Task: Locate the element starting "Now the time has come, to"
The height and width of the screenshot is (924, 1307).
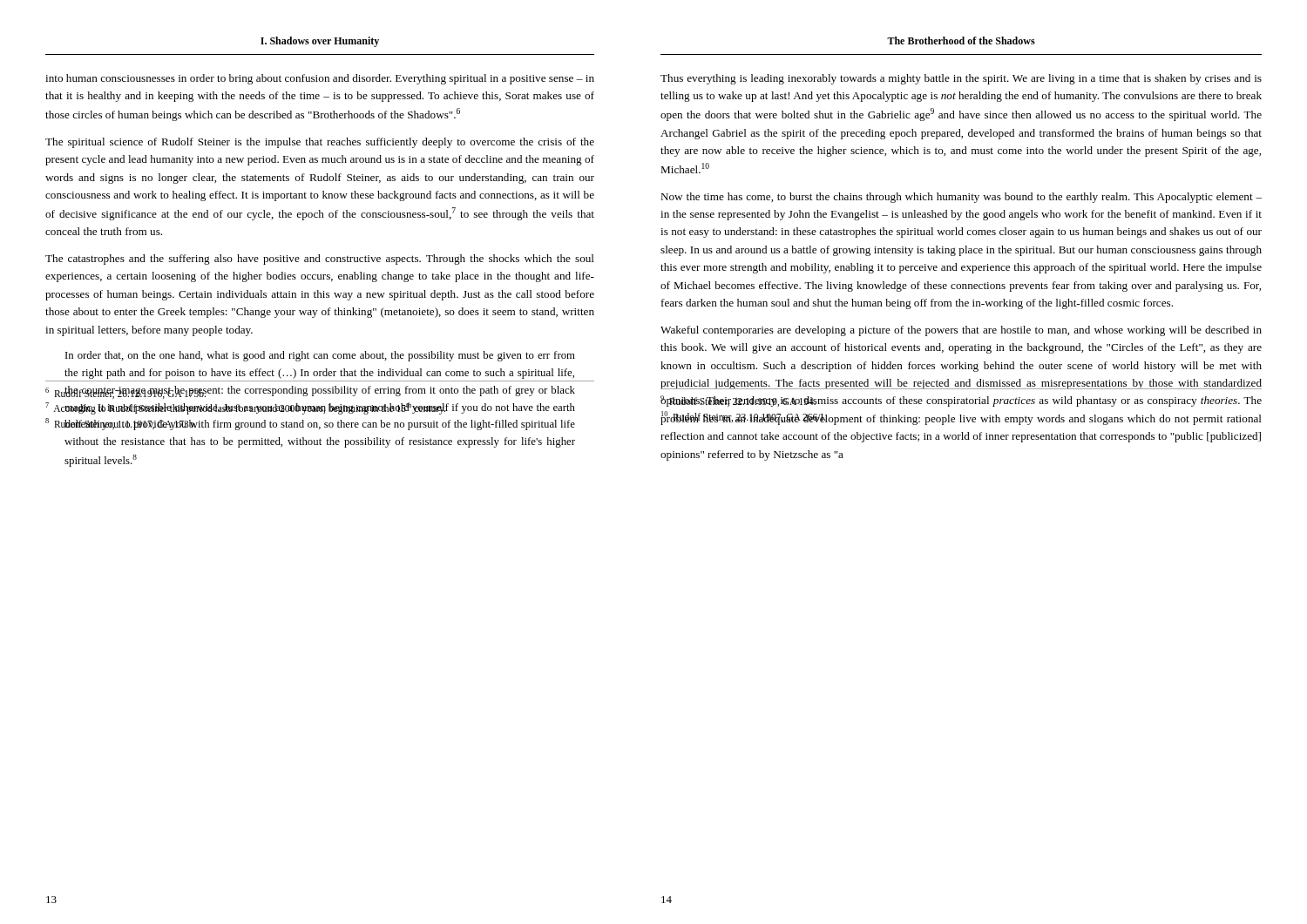Action: tap(961, 249)
